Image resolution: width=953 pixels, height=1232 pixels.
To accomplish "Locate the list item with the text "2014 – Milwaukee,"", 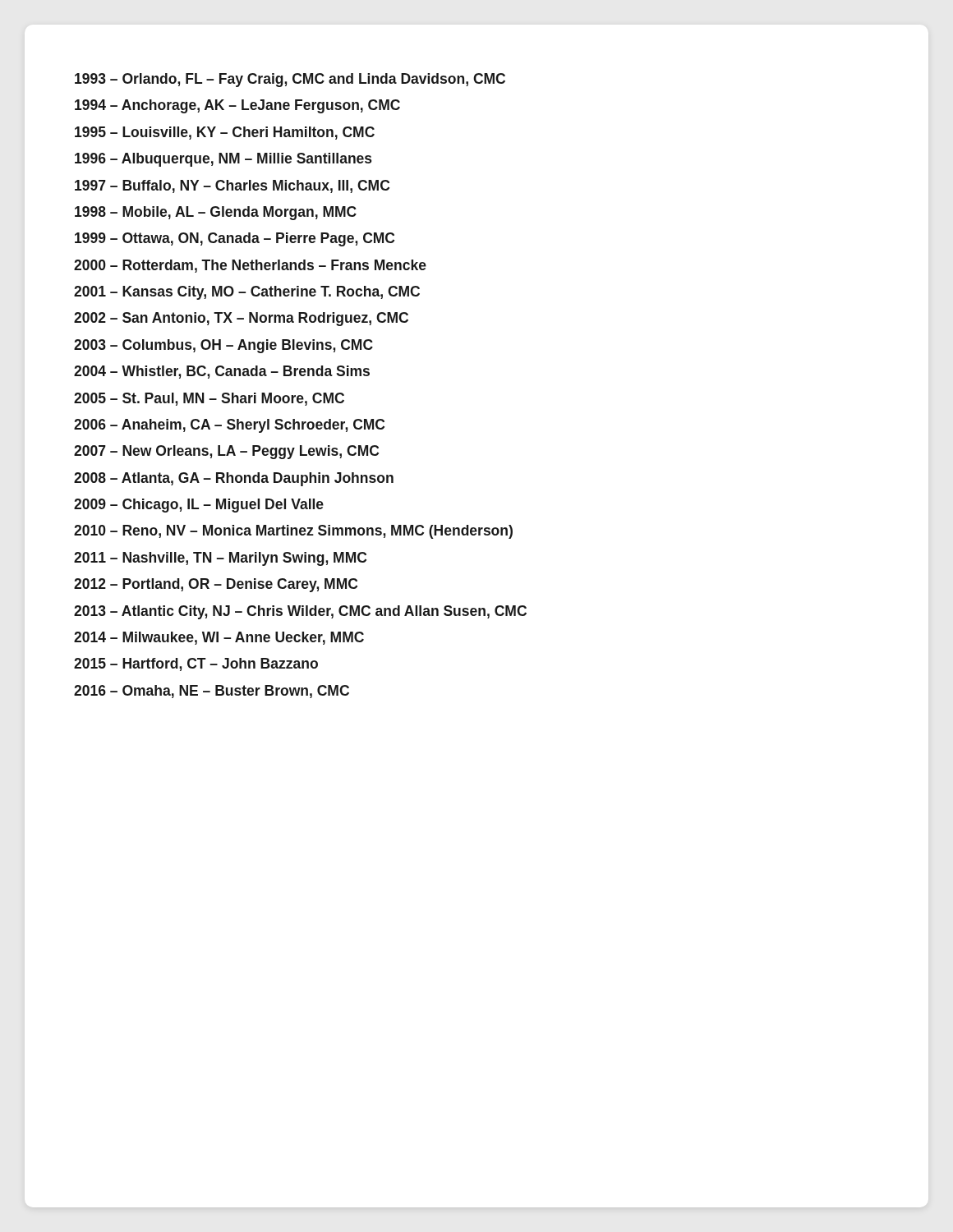I will click(219, 637).
